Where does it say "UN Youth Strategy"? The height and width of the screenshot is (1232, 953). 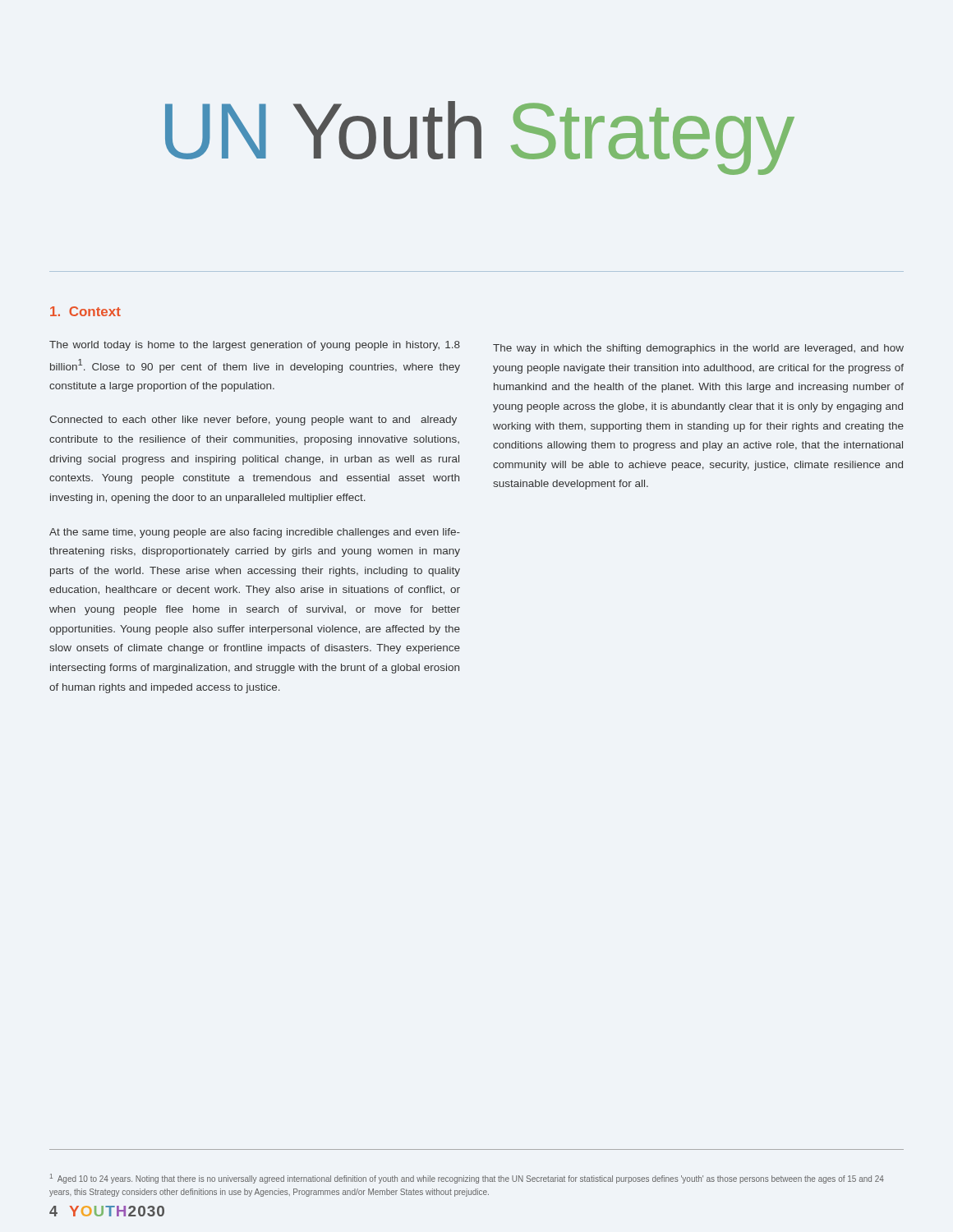(x=476, y=131)
